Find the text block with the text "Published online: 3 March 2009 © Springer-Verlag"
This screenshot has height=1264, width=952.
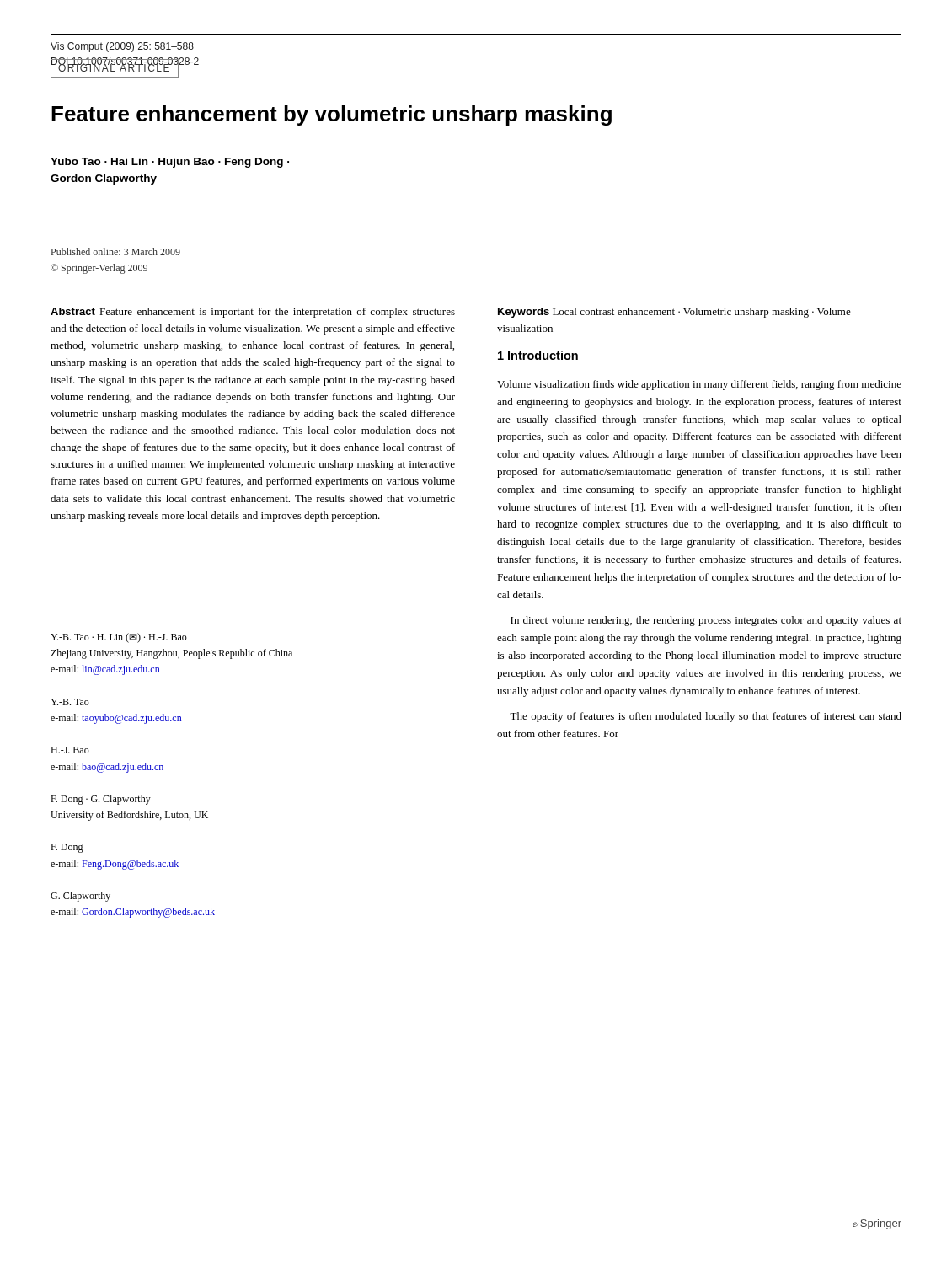[115, 260]
